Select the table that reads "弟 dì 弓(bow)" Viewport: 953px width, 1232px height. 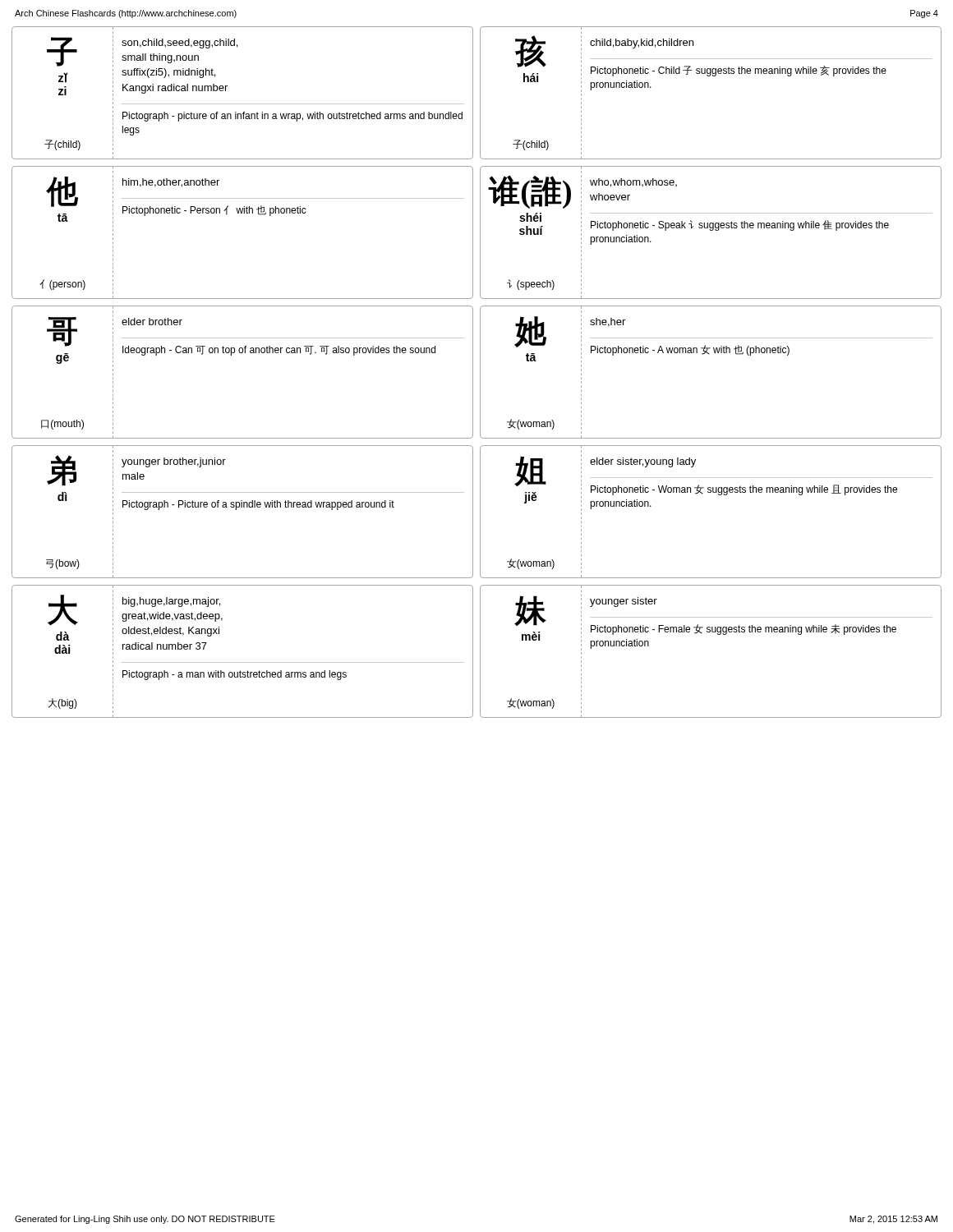click(242, 512)
